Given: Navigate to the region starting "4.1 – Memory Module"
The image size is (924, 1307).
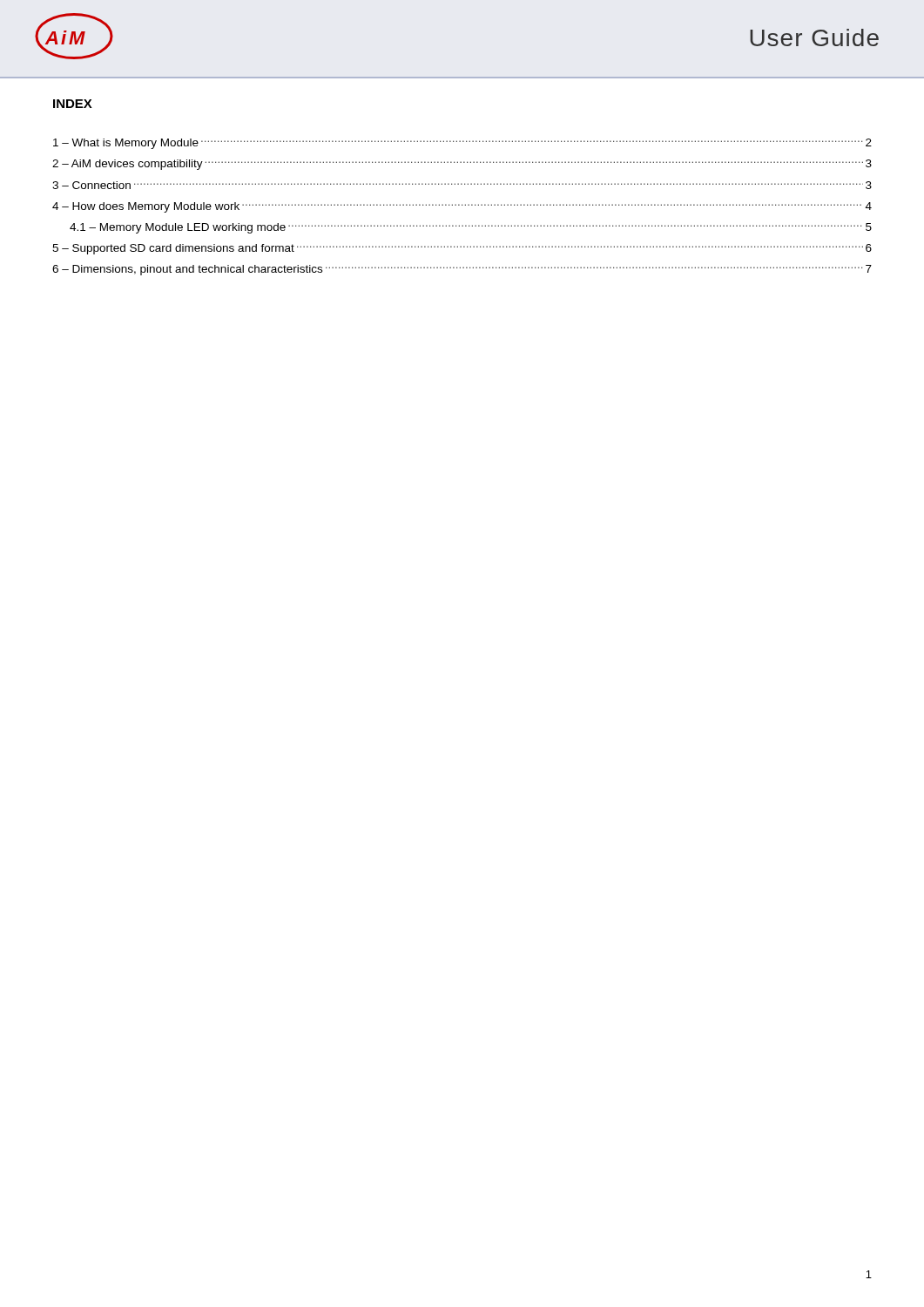Looking at the screenshot, I should [x=462, y=224].
